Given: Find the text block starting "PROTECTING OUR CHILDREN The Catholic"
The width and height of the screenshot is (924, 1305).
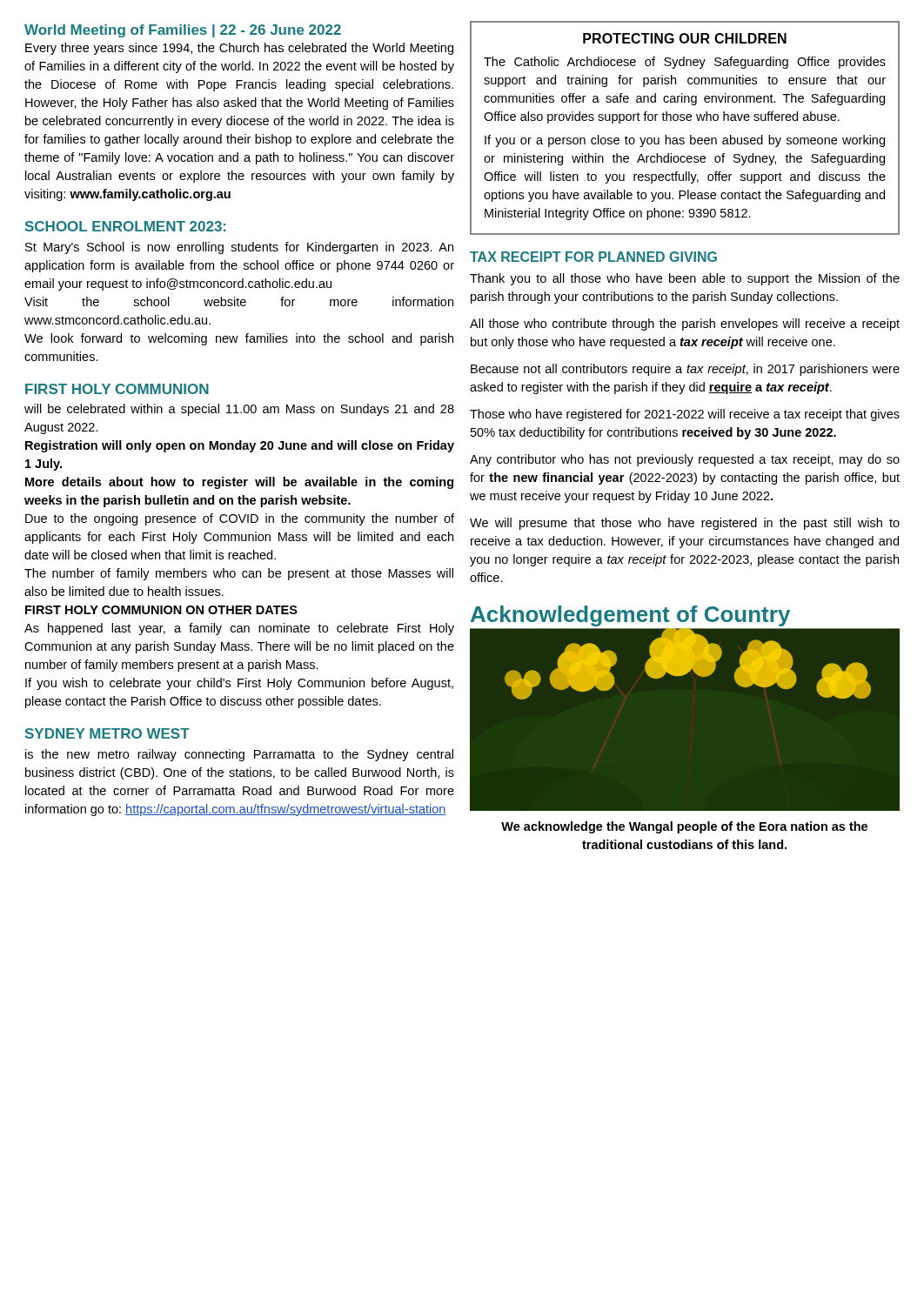Looking at the screenshot, I should click(x=685, y=127).
